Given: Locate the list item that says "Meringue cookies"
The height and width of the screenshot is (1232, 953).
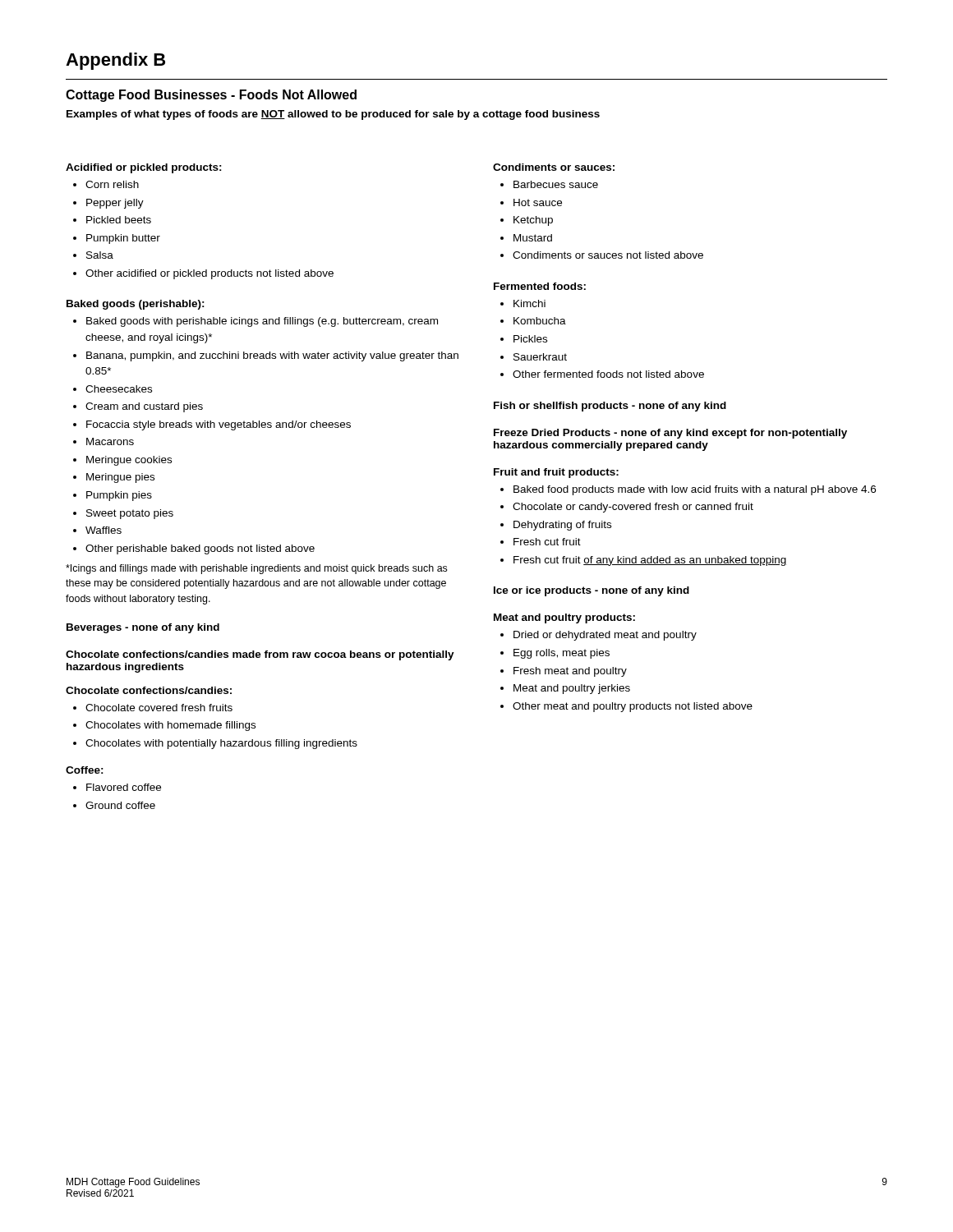Looking at the screenshot, I should [129, 459].
